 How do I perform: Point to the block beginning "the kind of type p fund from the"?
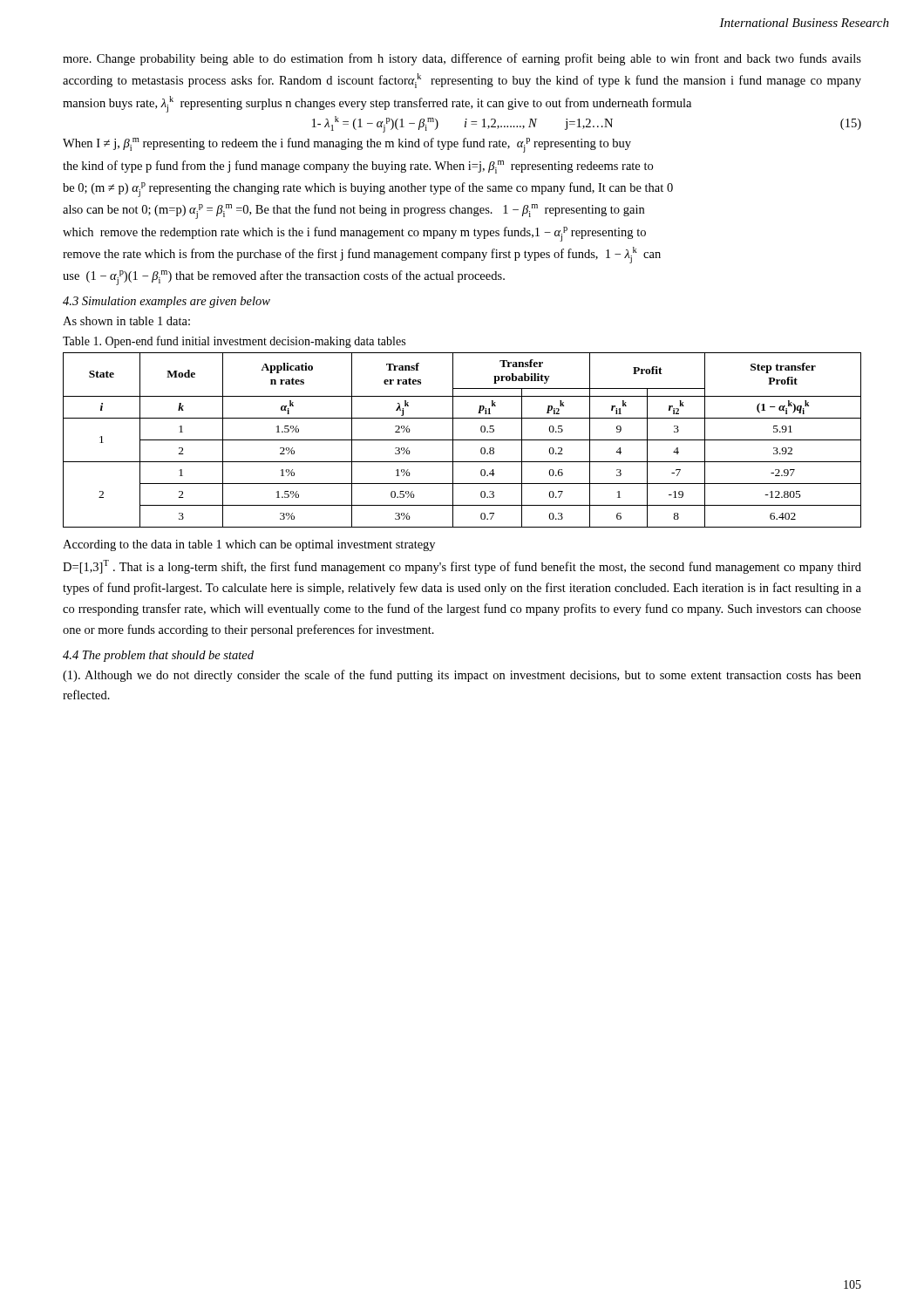(358, 166)
